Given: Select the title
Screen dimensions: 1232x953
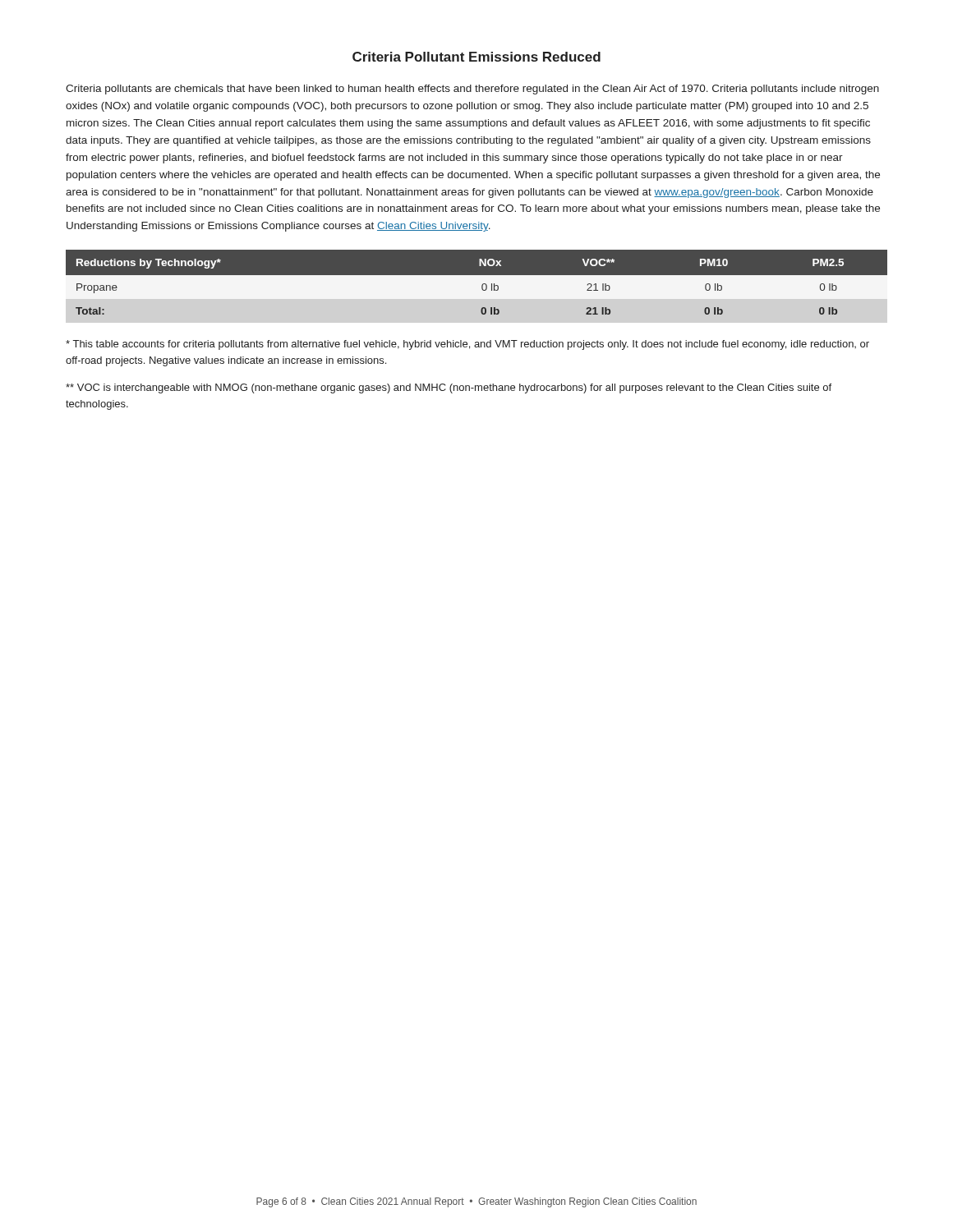Looking at the screenshot, I should 476,57.
